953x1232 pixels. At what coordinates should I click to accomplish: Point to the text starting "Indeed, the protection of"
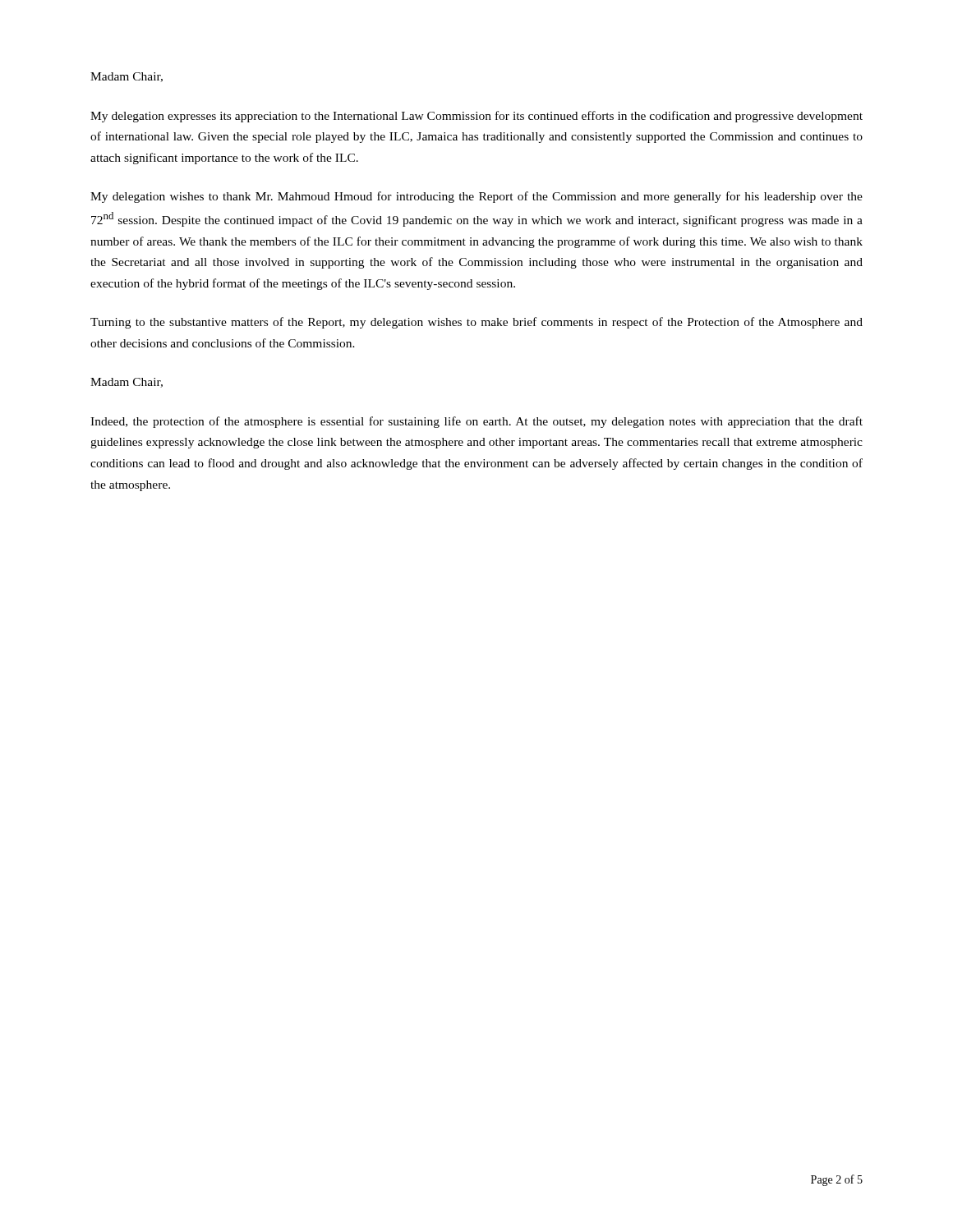tap(476, 452)
